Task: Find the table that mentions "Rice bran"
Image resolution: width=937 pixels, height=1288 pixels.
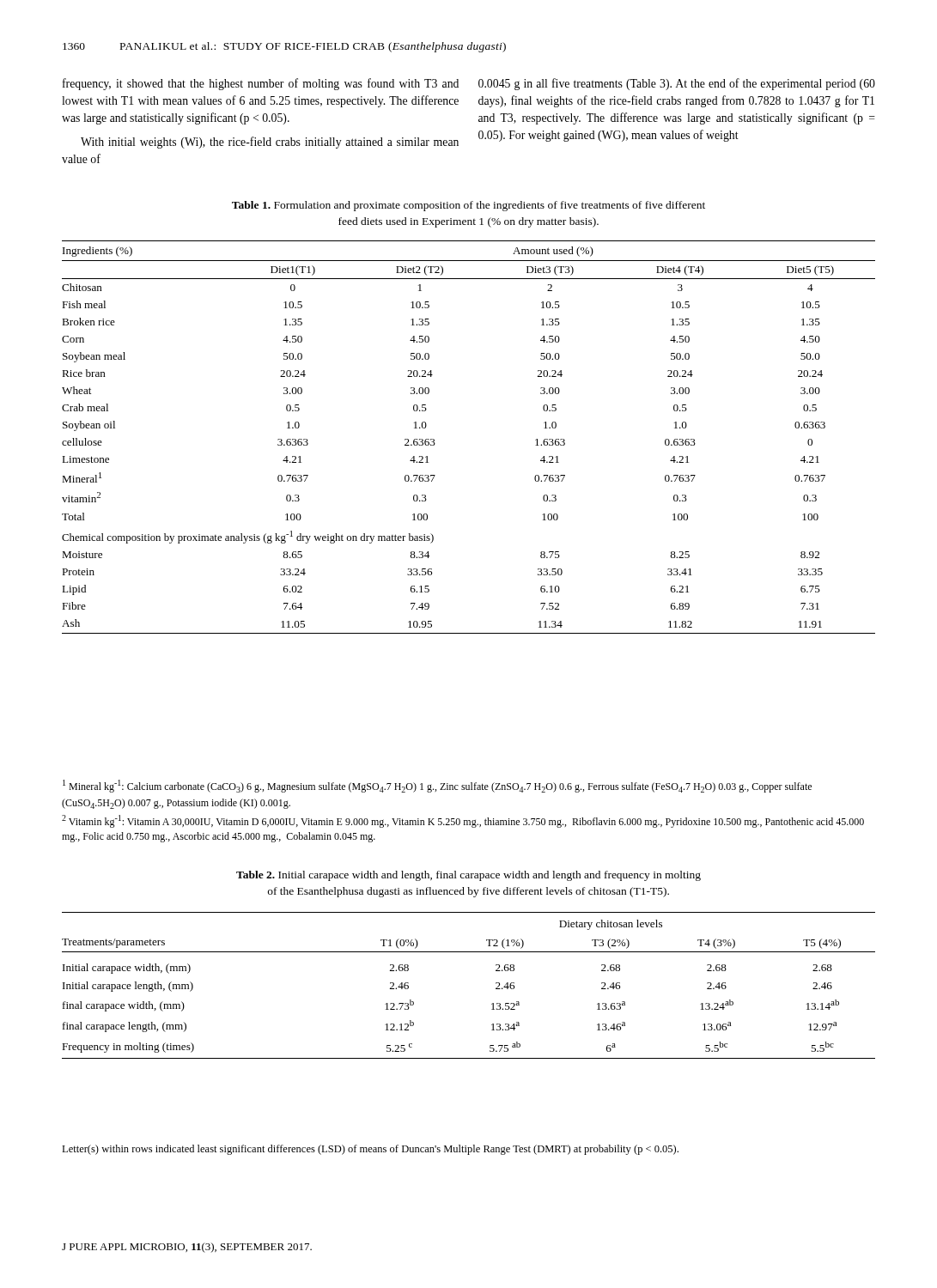Action: tap(468, 437)
